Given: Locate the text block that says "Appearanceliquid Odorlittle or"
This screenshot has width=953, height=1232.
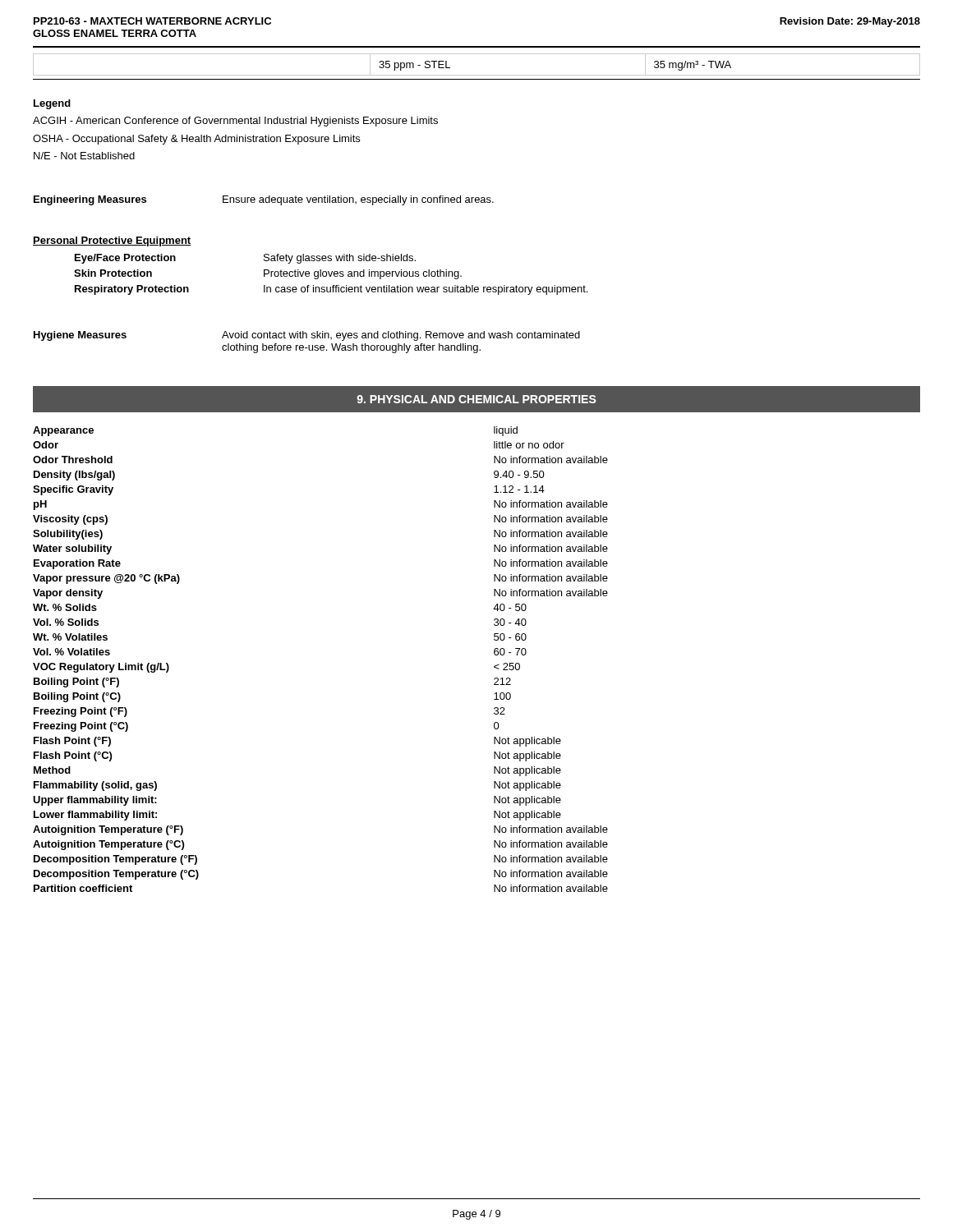Looking at the screenshot, I should 68,431.
